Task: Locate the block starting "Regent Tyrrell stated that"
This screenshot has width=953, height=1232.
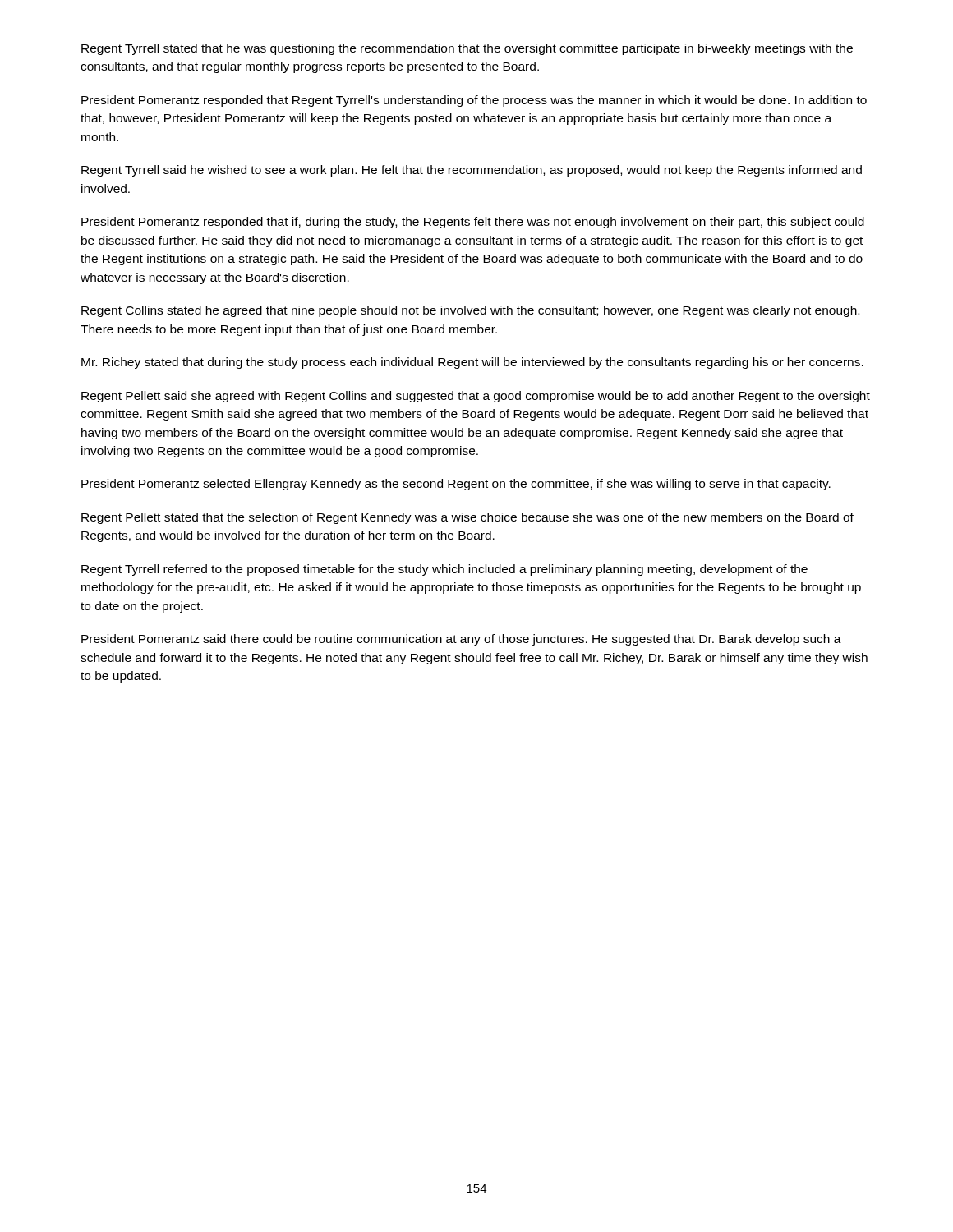Action: (467, 57)
